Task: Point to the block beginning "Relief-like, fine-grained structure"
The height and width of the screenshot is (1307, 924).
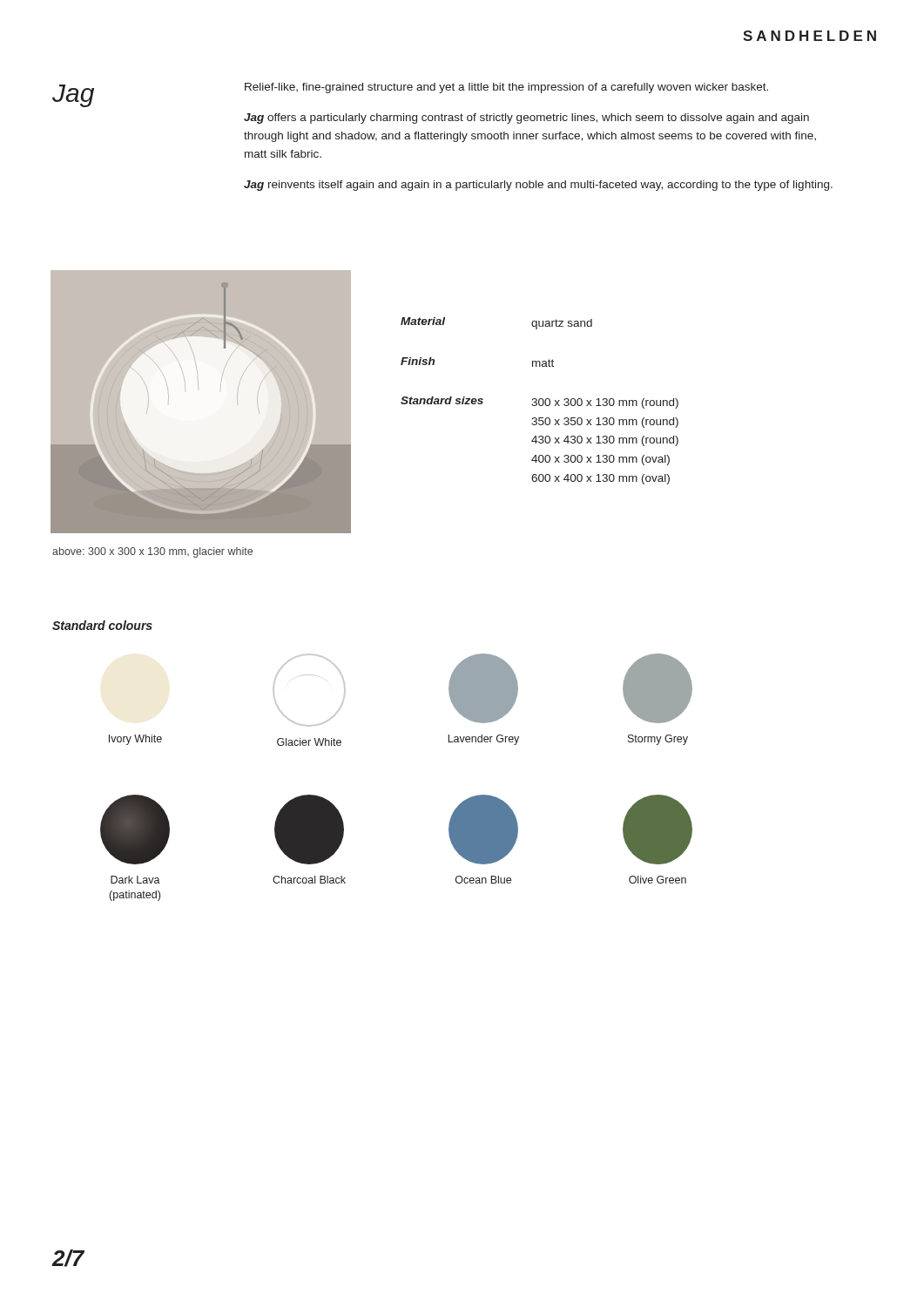Action: pos(540,136)
